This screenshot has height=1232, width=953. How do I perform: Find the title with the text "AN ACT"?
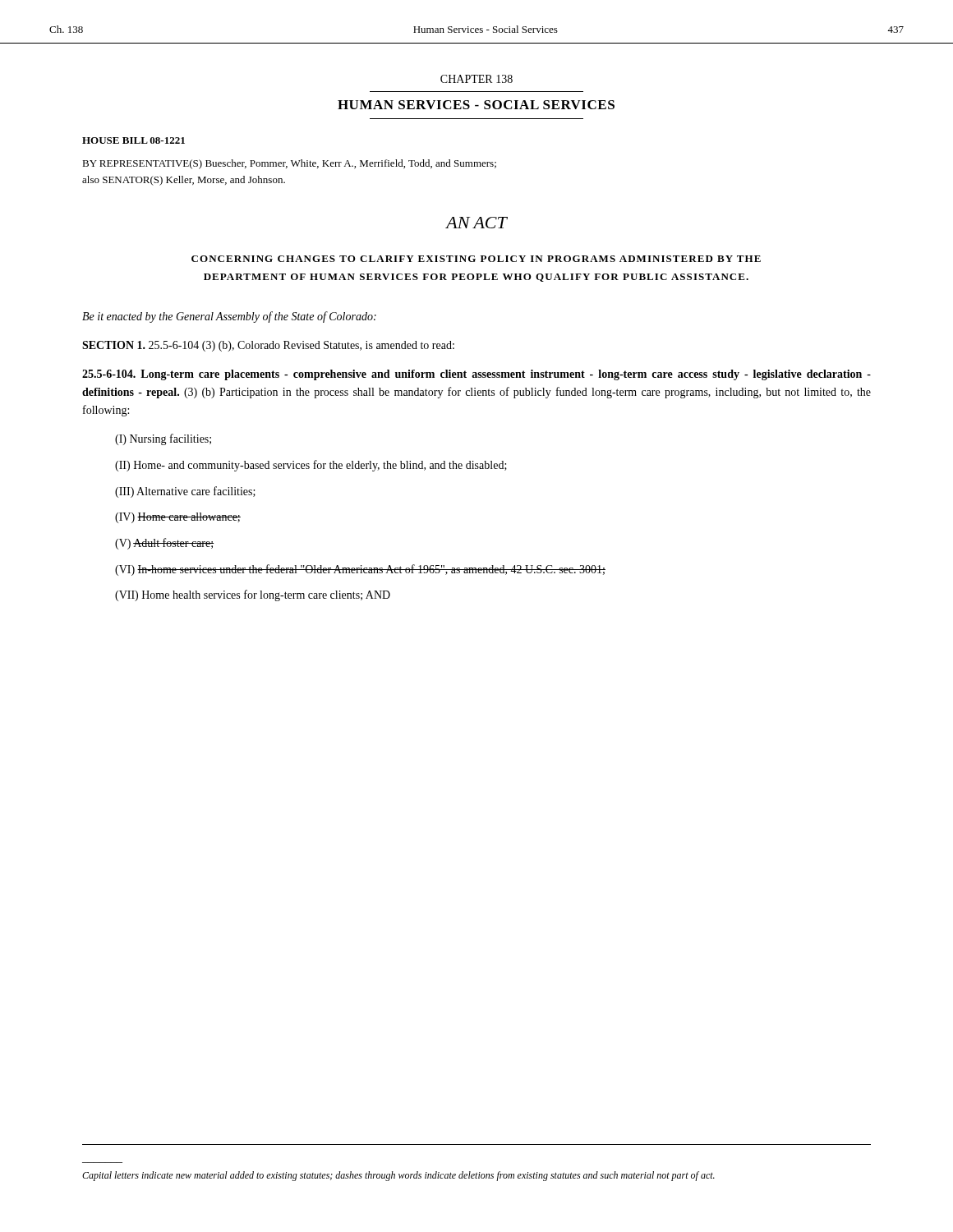[x=476, y=222]
